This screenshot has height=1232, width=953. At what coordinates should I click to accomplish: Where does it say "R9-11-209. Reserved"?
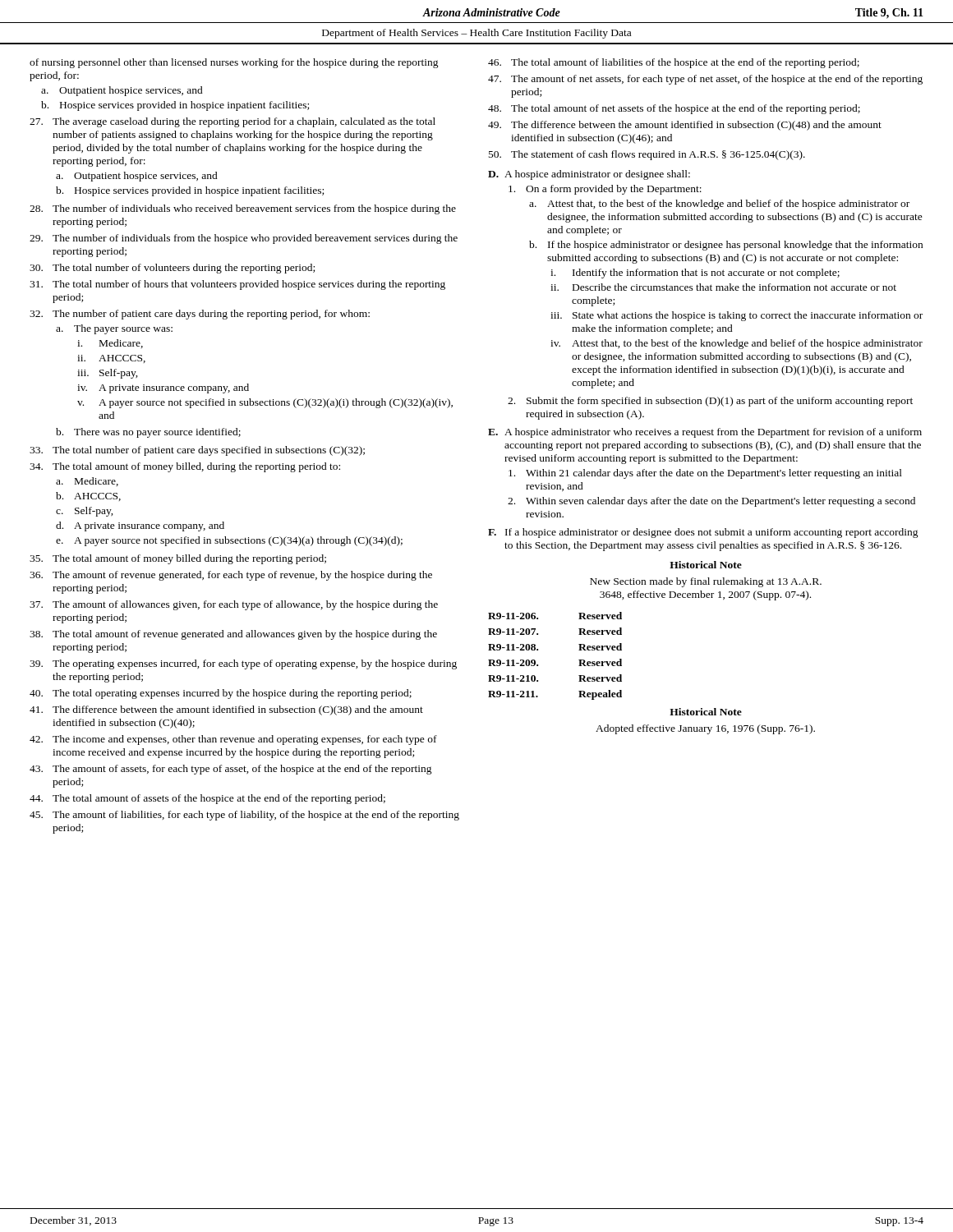click(513, 662)
